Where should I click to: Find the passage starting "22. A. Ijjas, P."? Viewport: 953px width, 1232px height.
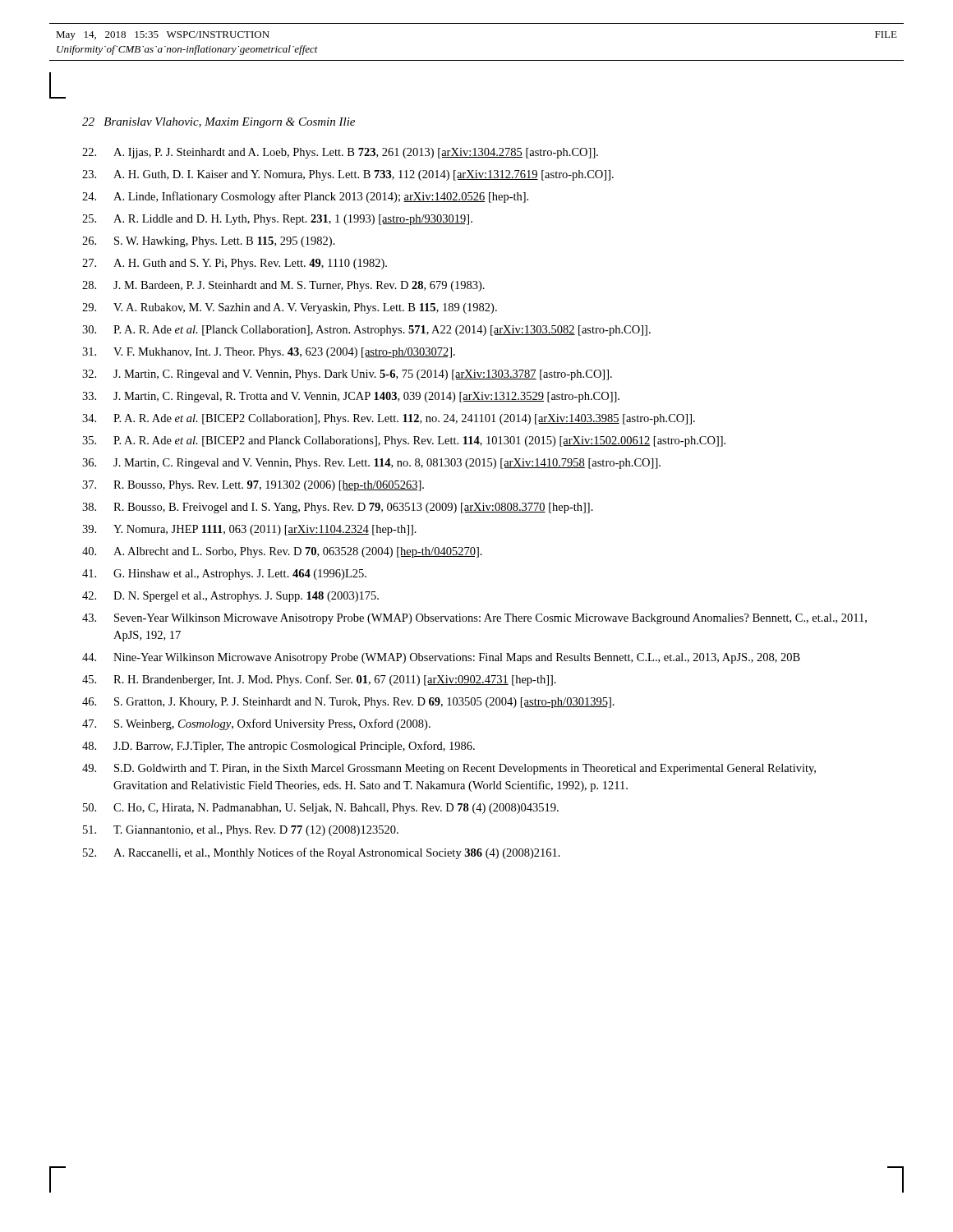click(x=476, y=152)
